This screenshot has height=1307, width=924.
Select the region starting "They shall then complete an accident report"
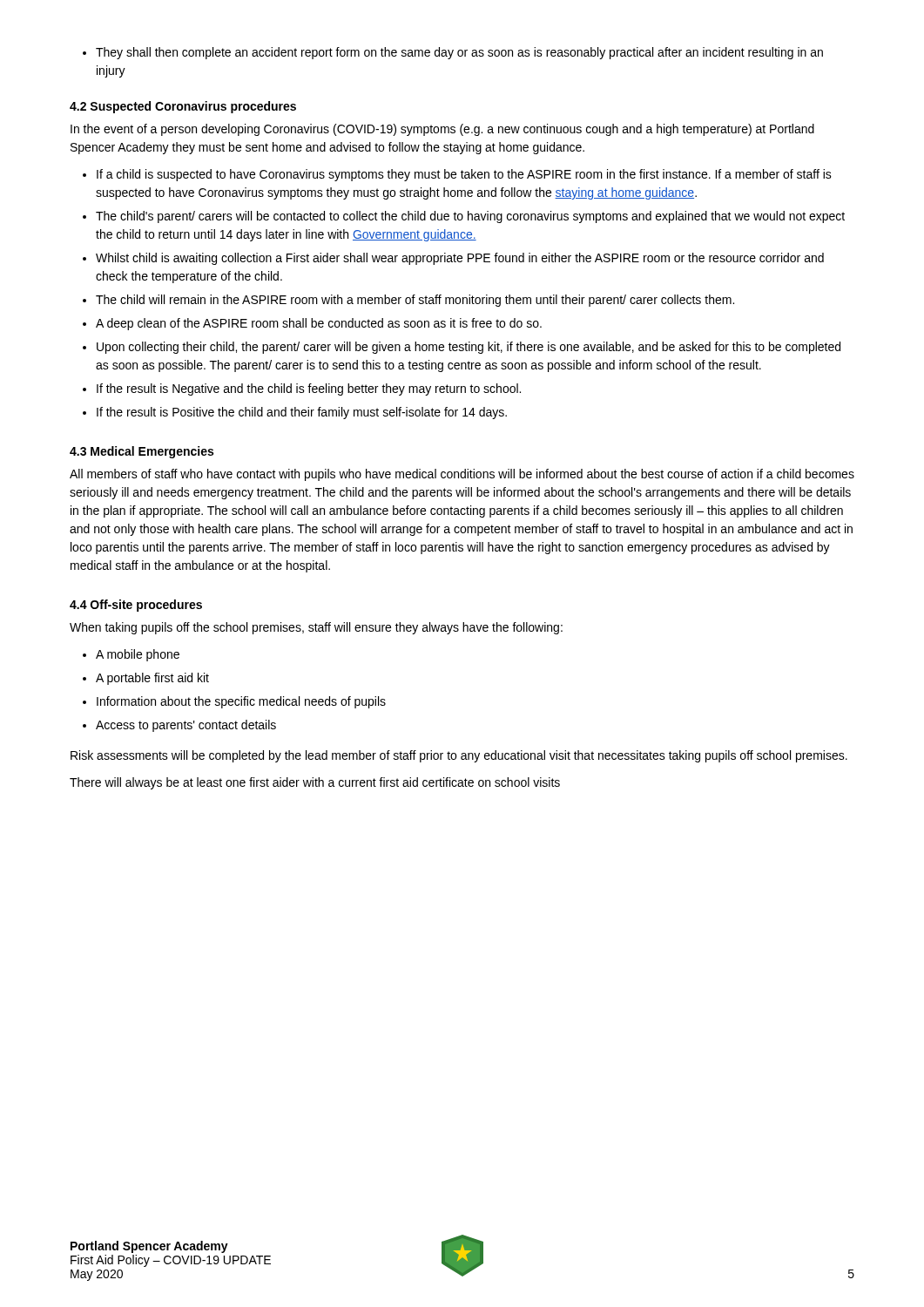click(x=462, y=62)
